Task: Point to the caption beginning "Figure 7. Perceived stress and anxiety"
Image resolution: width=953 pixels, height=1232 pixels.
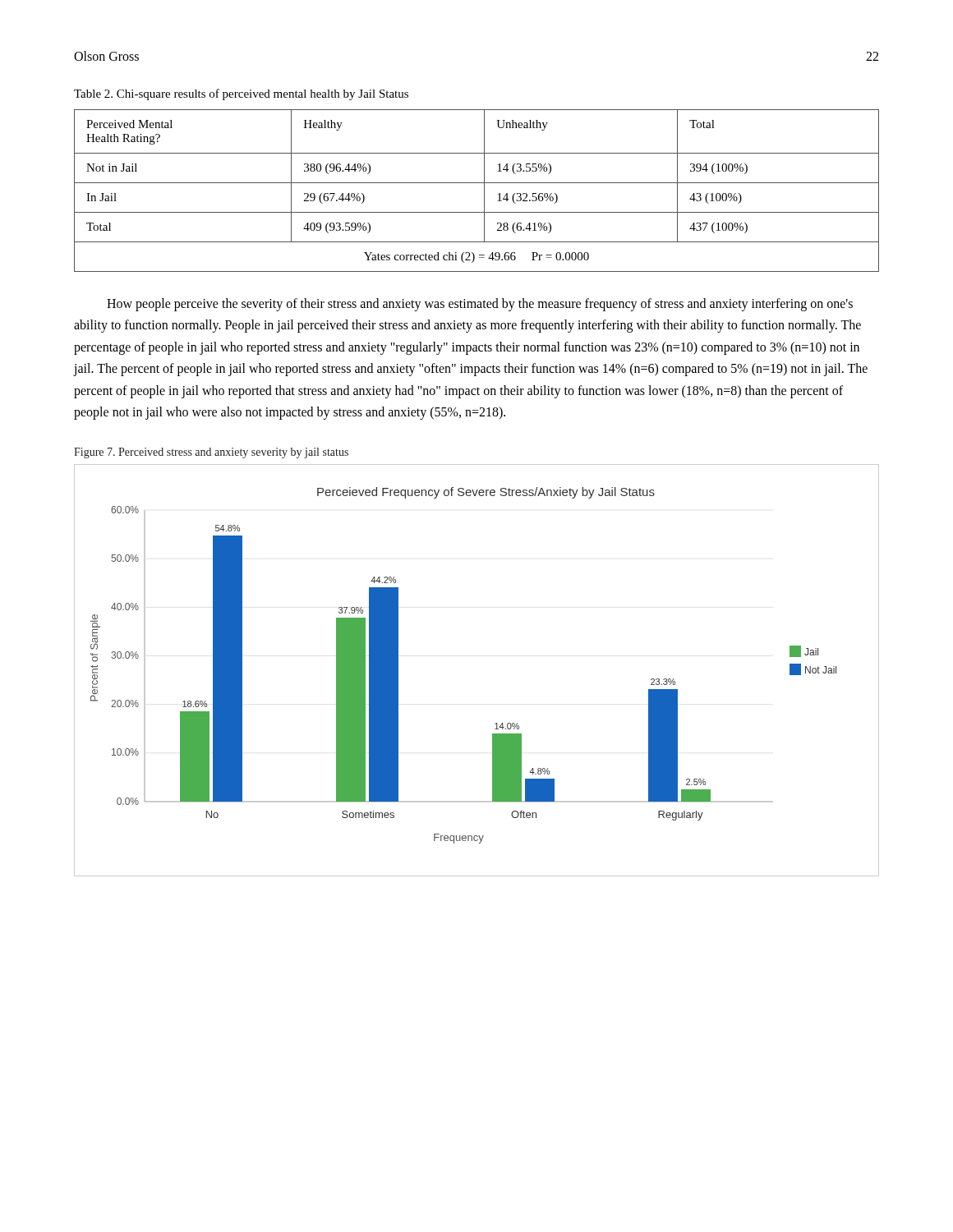Action: tap(211, 452)
